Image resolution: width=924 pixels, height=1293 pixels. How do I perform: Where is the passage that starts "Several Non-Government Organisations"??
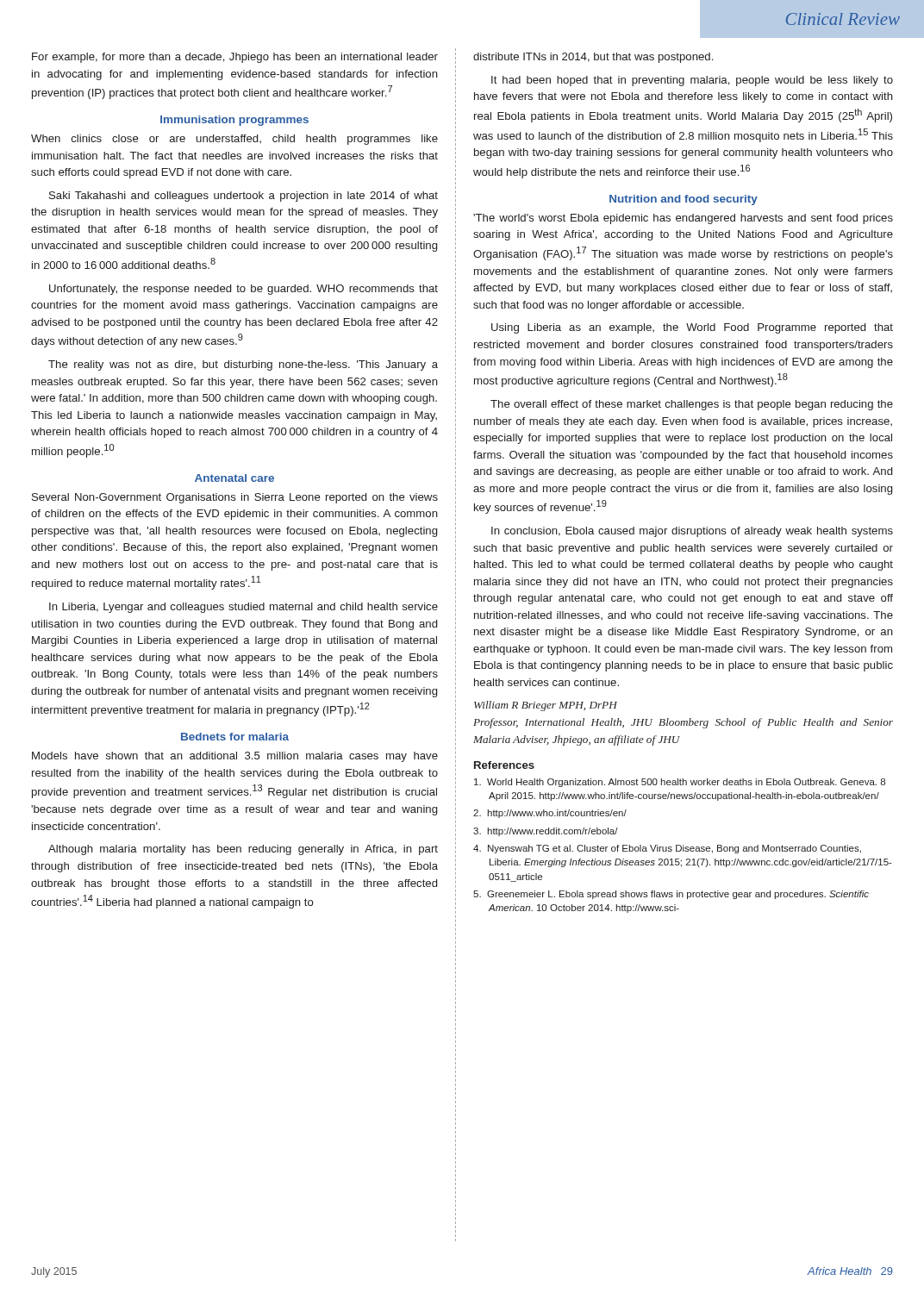[234, 604]
